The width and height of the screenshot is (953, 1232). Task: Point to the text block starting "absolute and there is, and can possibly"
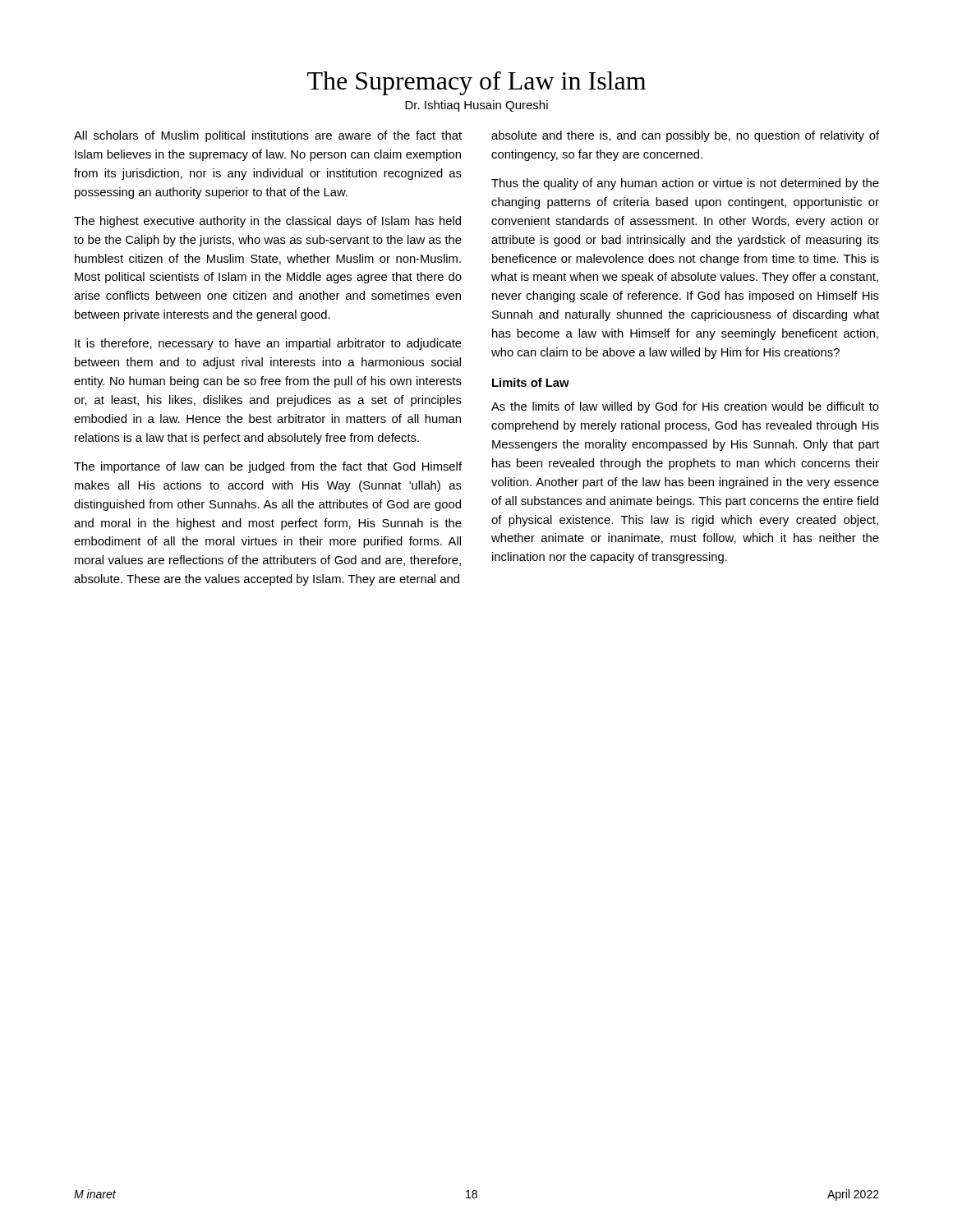click(685, 145)
